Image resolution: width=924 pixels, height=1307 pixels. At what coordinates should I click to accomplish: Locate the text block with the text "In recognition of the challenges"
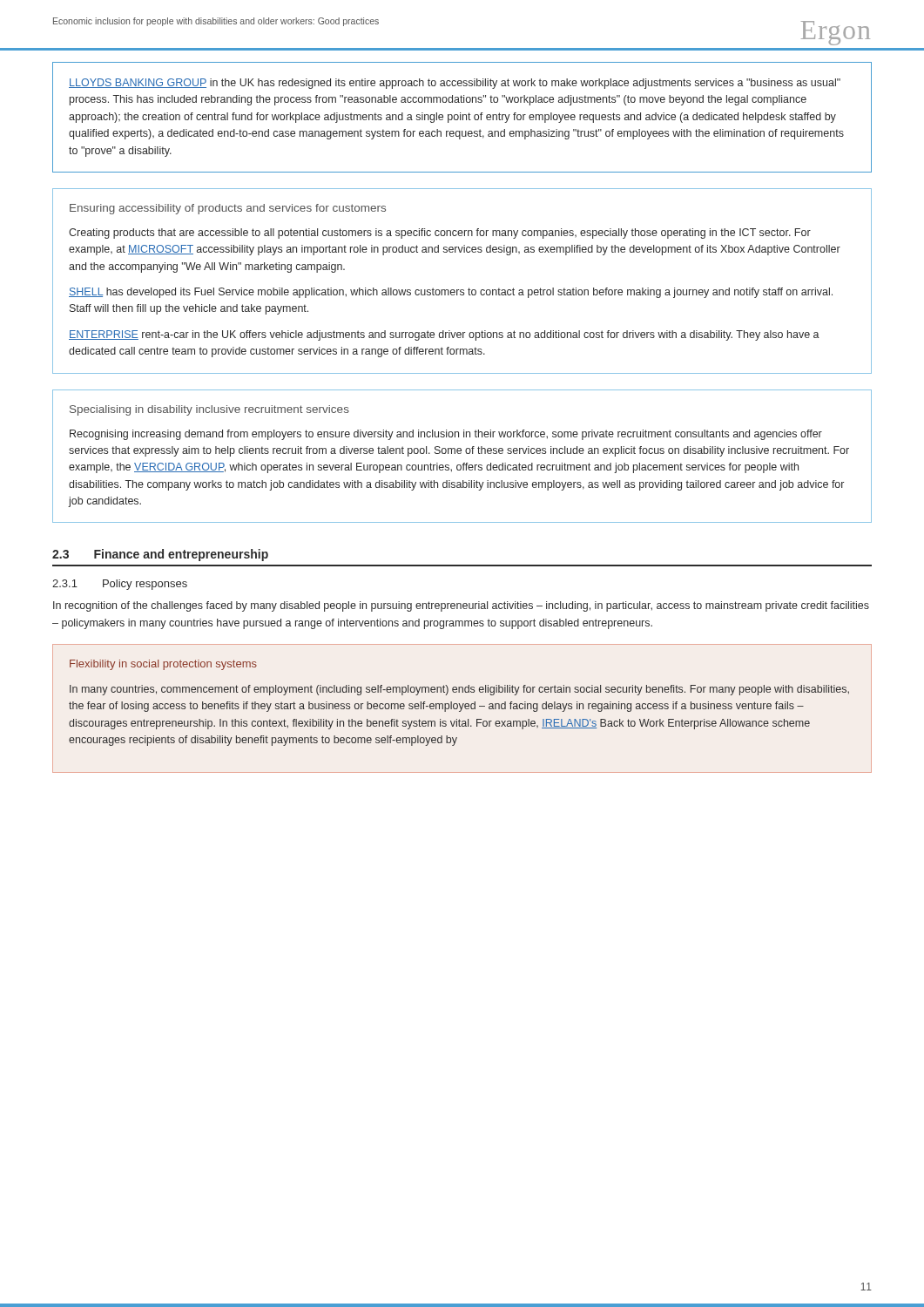[x=462, y=615]
